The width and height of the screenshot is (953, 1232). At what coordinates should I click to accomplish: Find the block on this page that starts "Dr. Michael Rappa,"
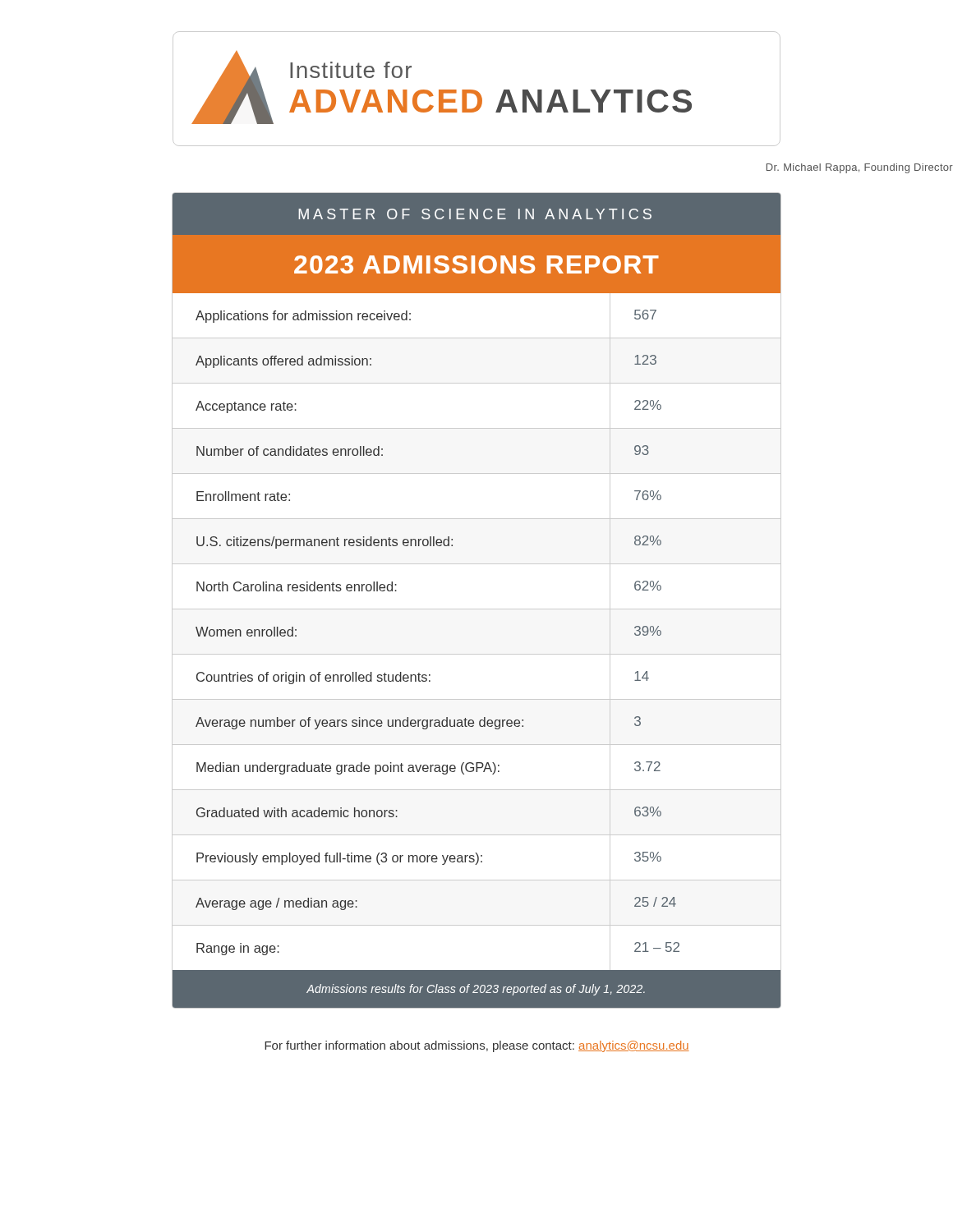(859, 167)
